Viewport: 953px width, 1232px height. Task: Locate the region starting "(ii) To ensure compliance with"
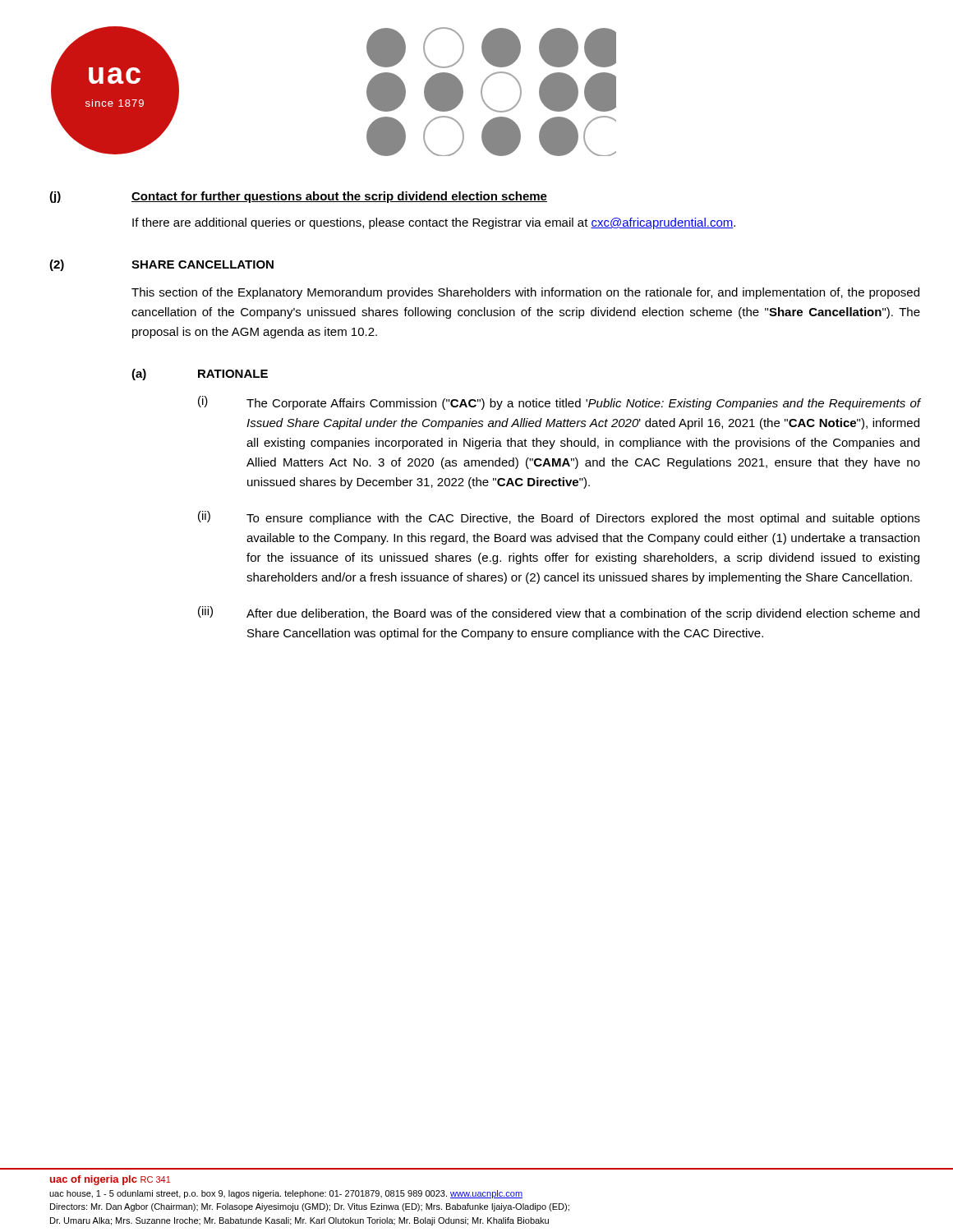559,548
